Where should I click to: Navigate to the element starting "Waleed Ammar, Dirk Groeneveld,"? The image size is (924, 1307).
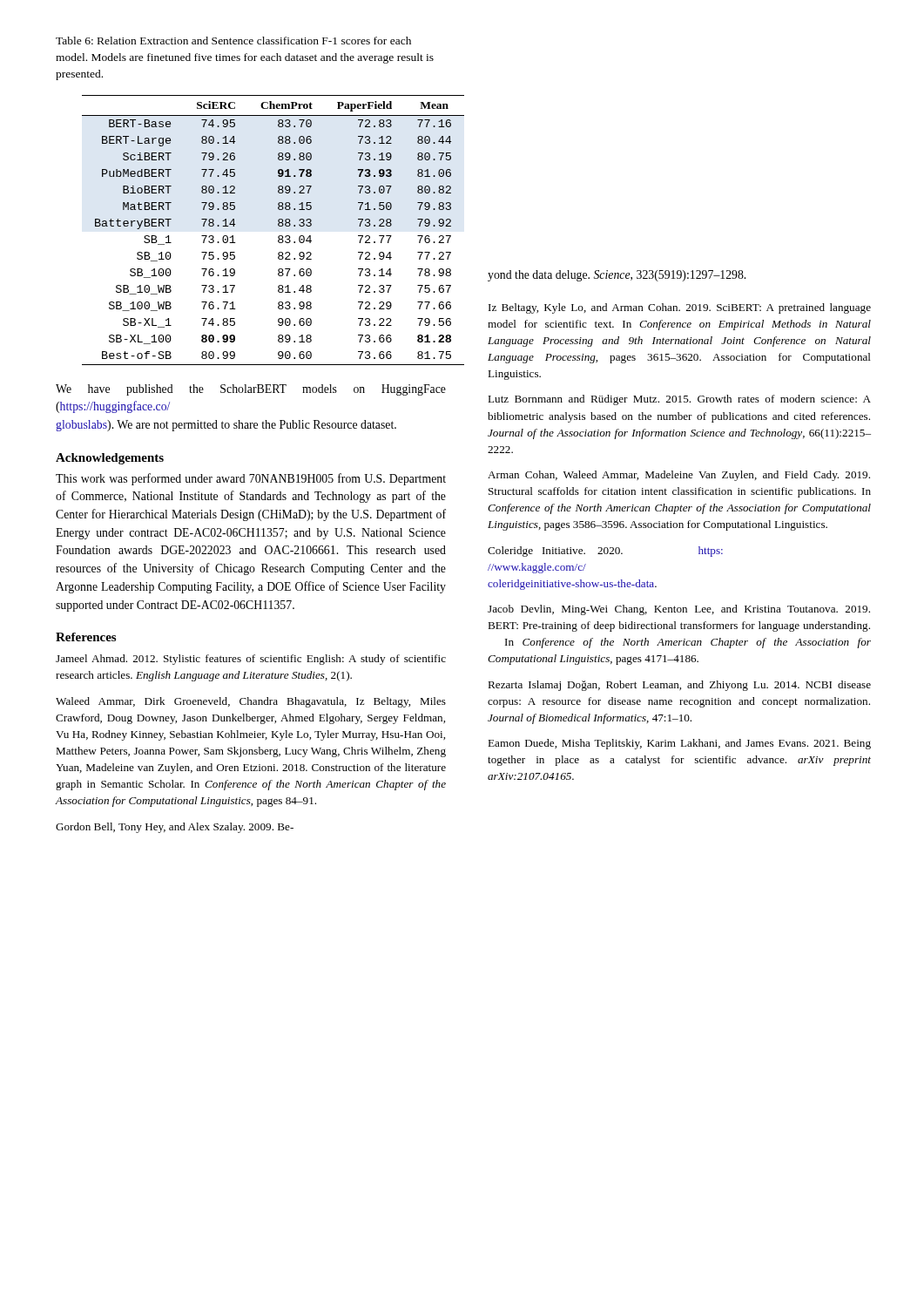pos(251,751)
